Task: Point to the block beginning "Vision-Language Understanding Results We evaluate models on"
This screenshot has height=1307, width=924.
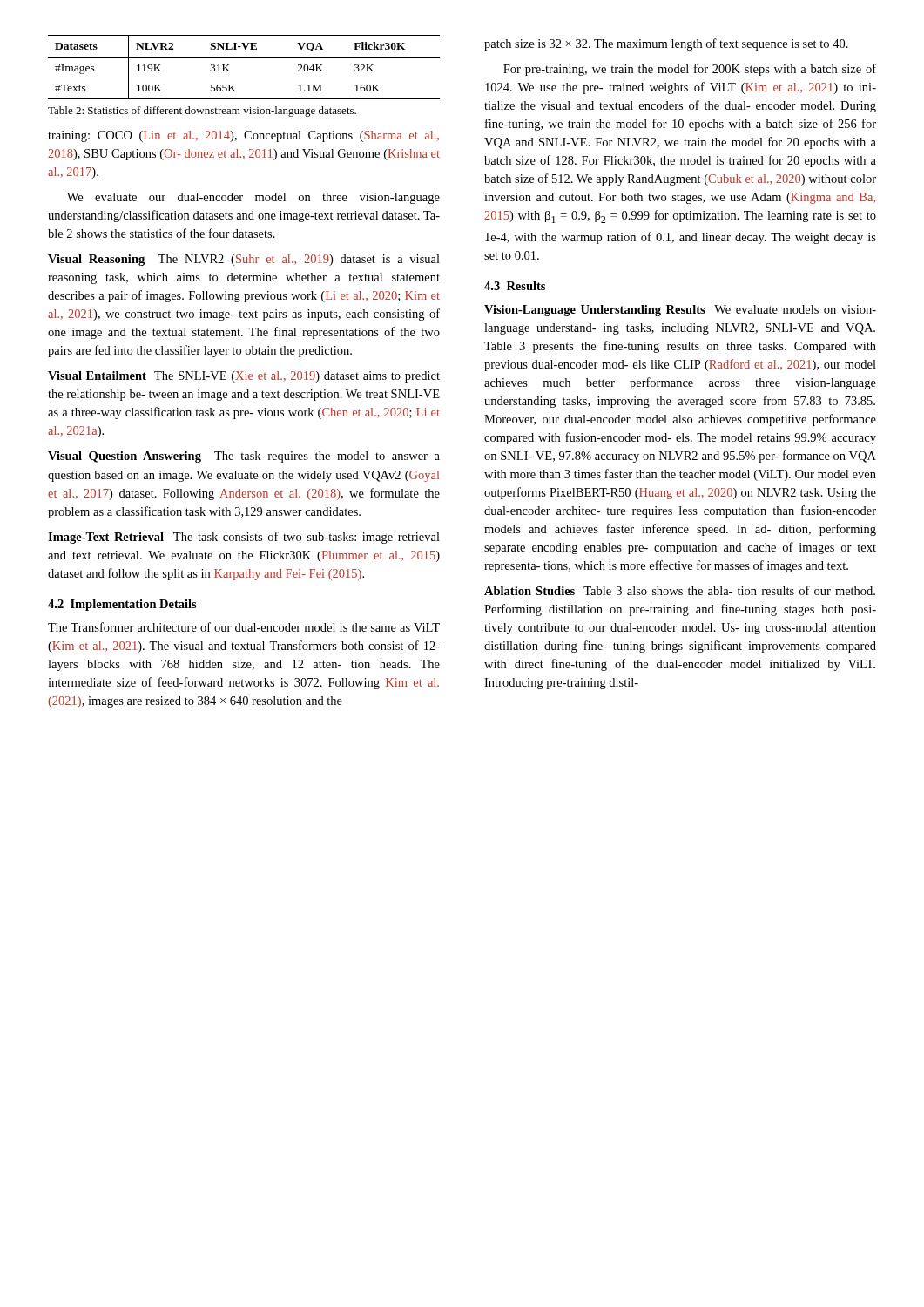Action: (680, 437)
